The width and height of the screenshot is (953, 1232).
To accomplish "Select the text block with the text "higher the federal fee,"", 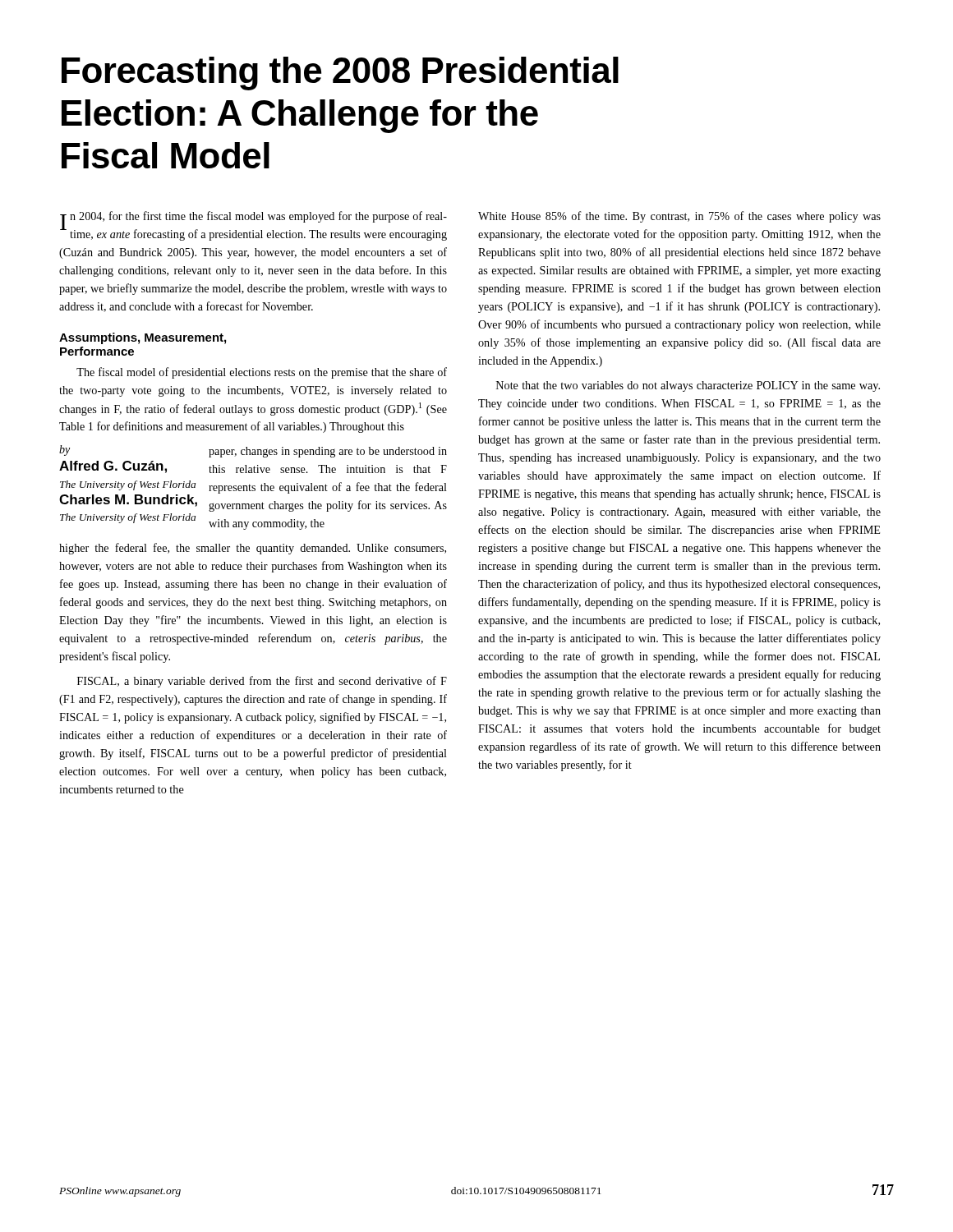I will (253, 669).
